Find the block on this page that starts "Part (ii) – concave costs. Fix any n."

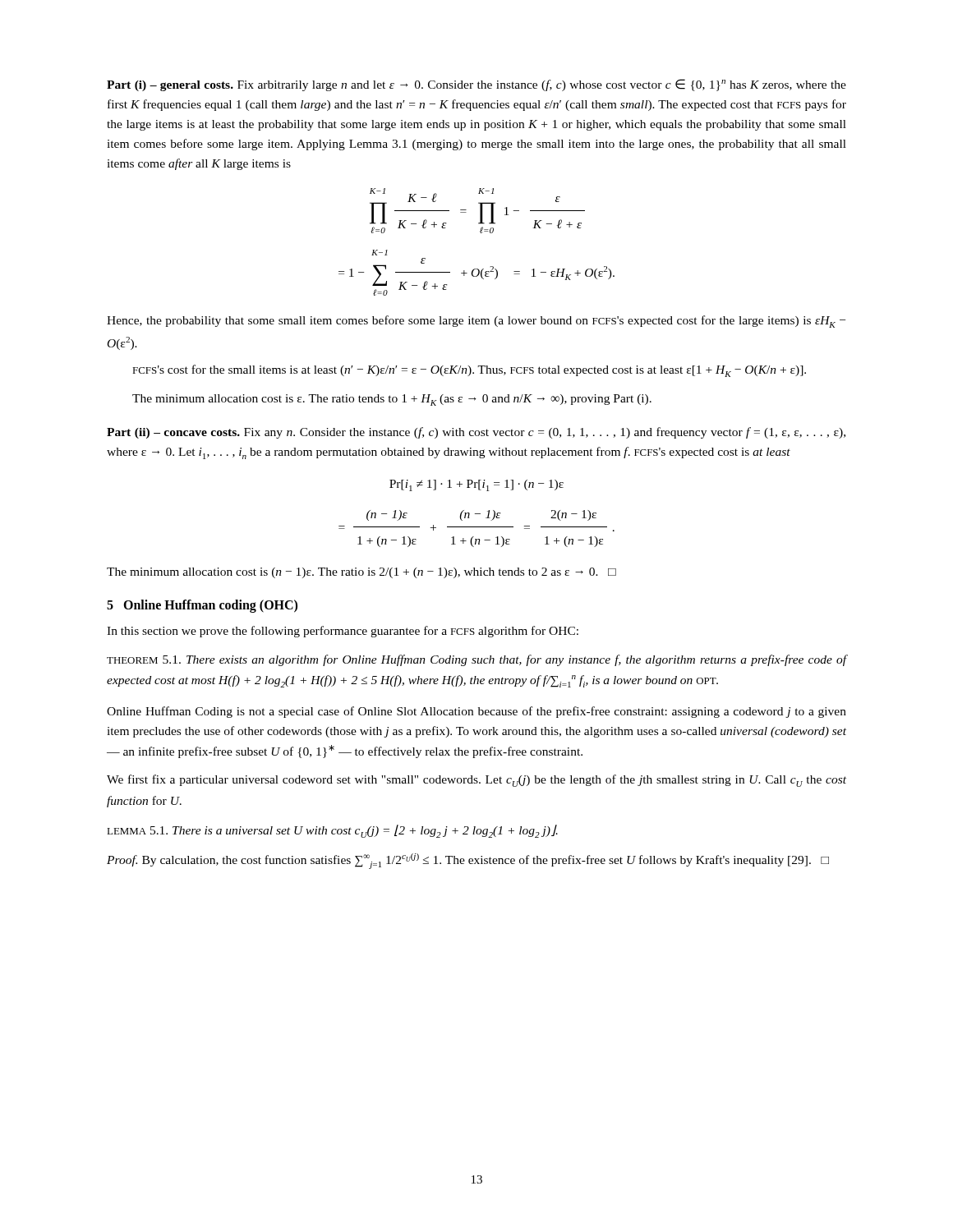point(476,442)
